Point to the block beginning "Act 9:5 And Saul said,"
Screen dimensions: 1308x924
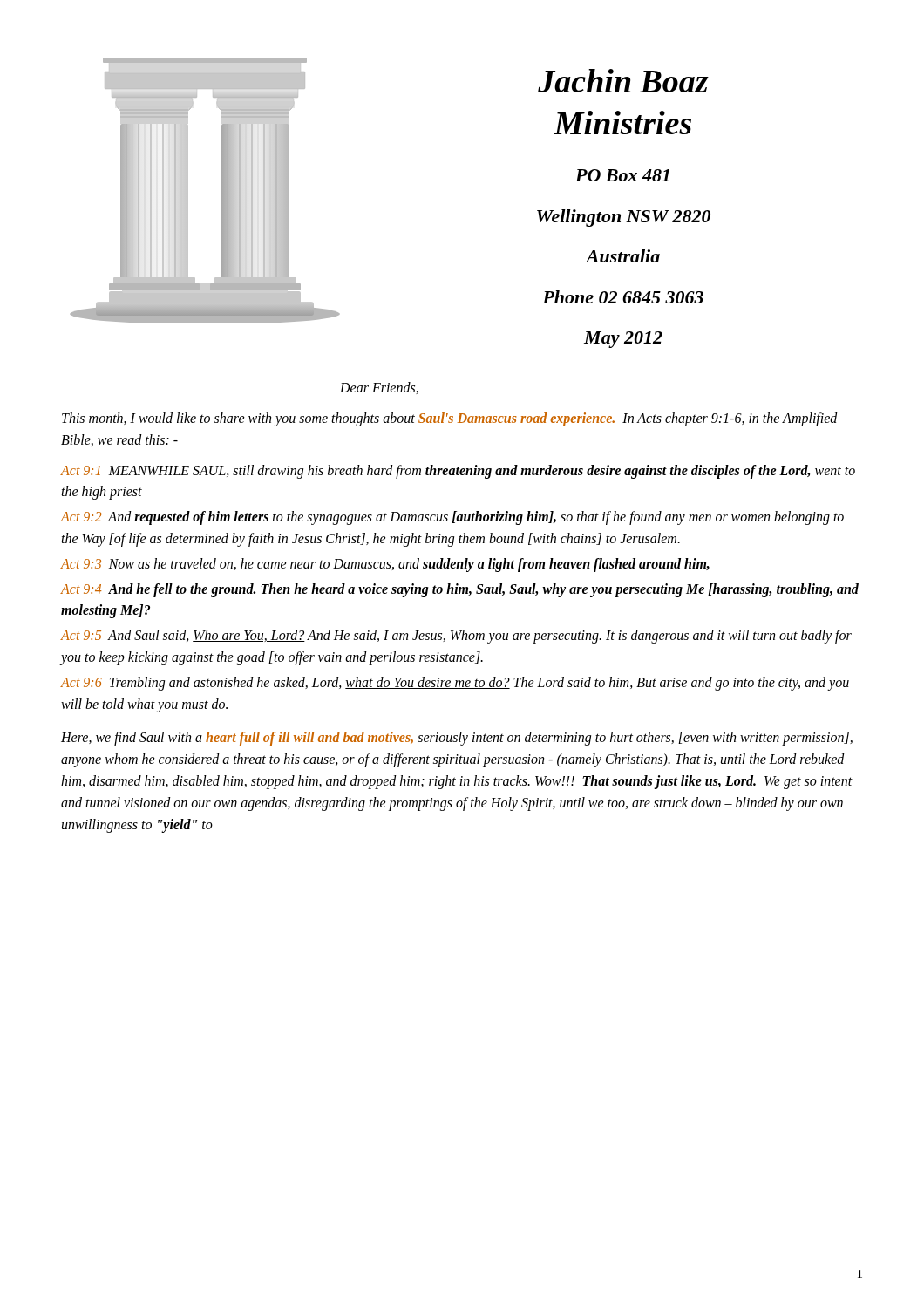pyautogui.click(x=462, y=647)
